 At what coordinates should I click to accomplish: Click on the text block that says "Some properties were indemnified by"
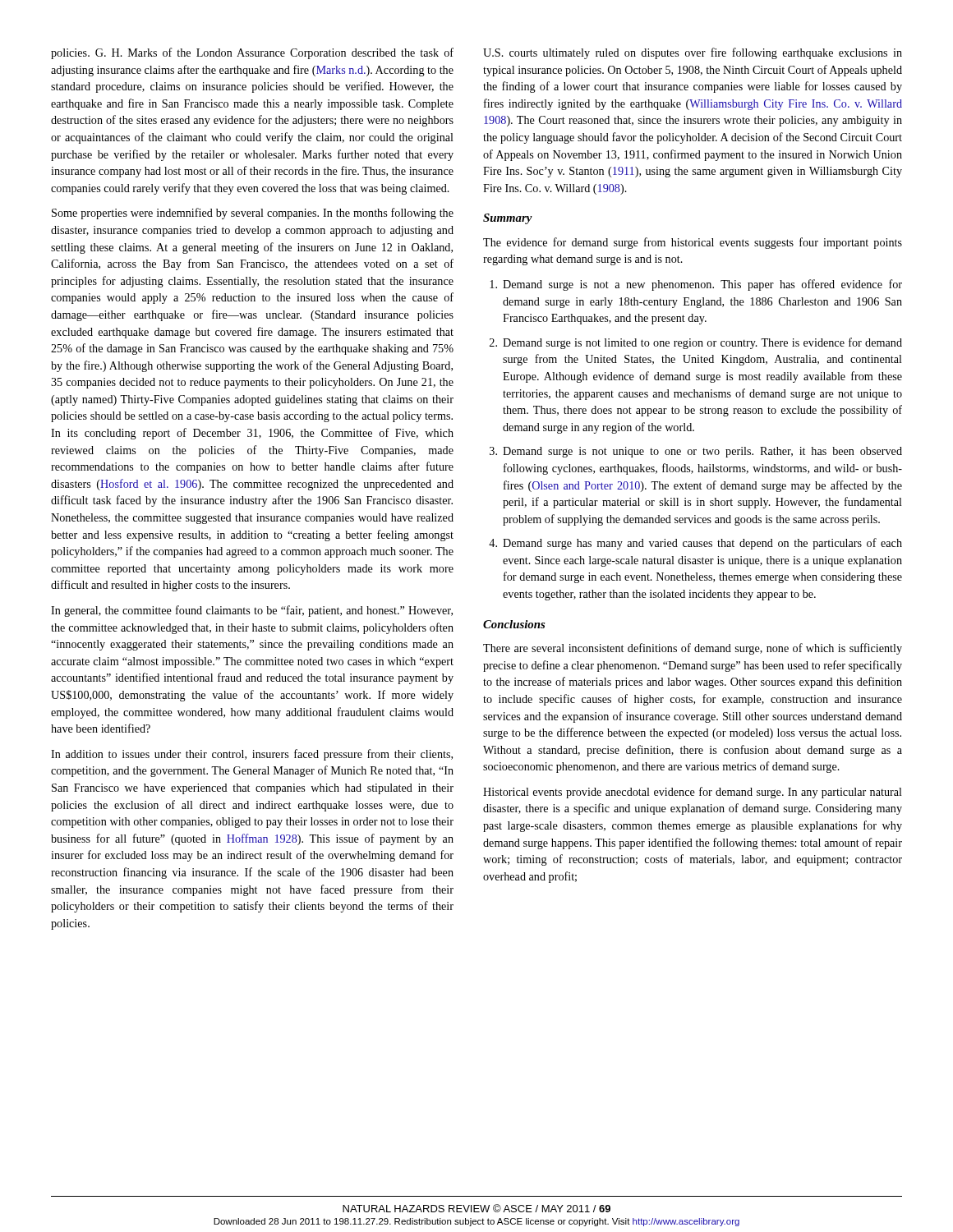(252, 399)
